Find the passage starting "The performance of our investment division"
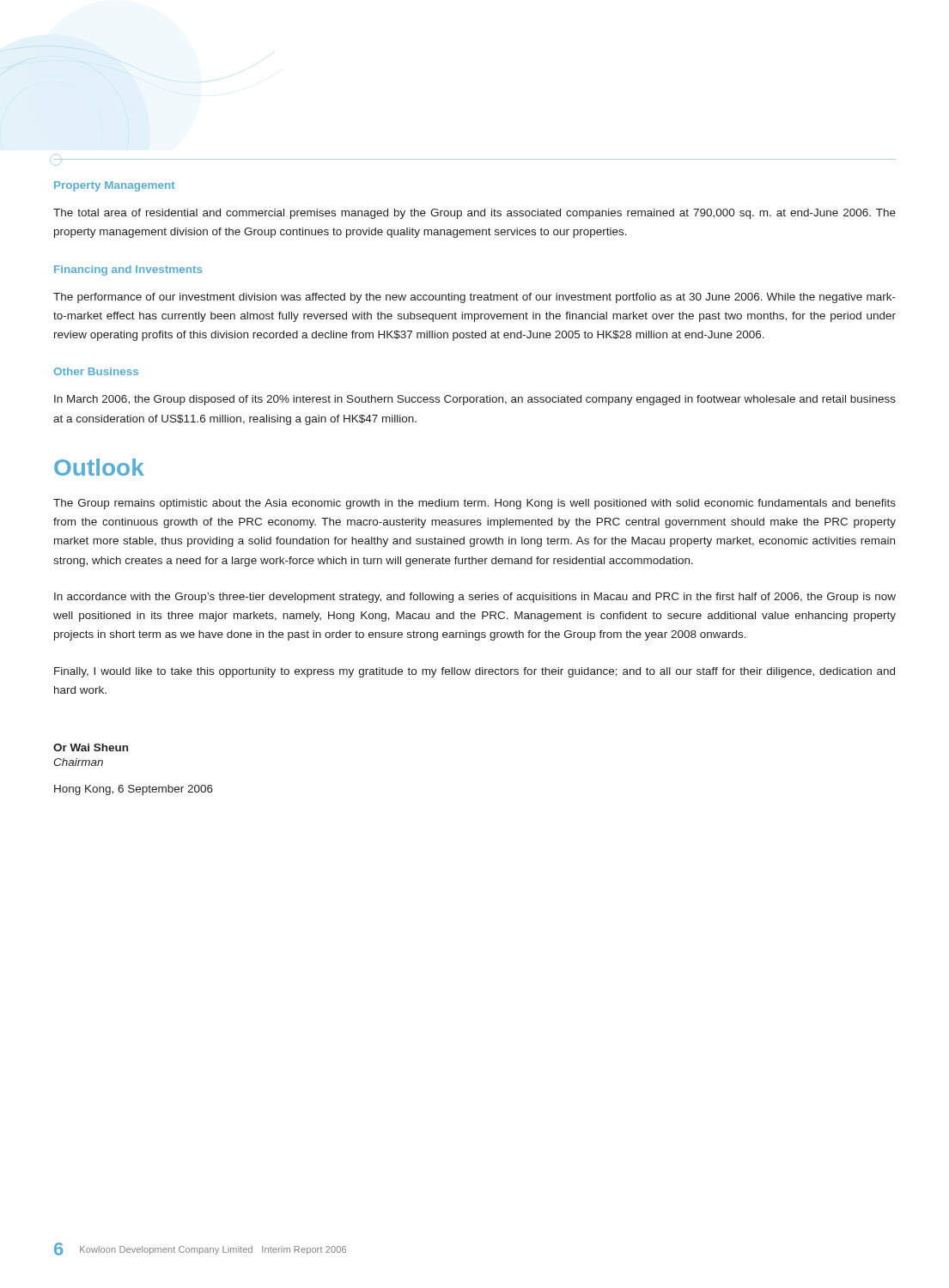Image resolution: width=949 pixels, height=1288 pixels. click(x=474, y=315)
